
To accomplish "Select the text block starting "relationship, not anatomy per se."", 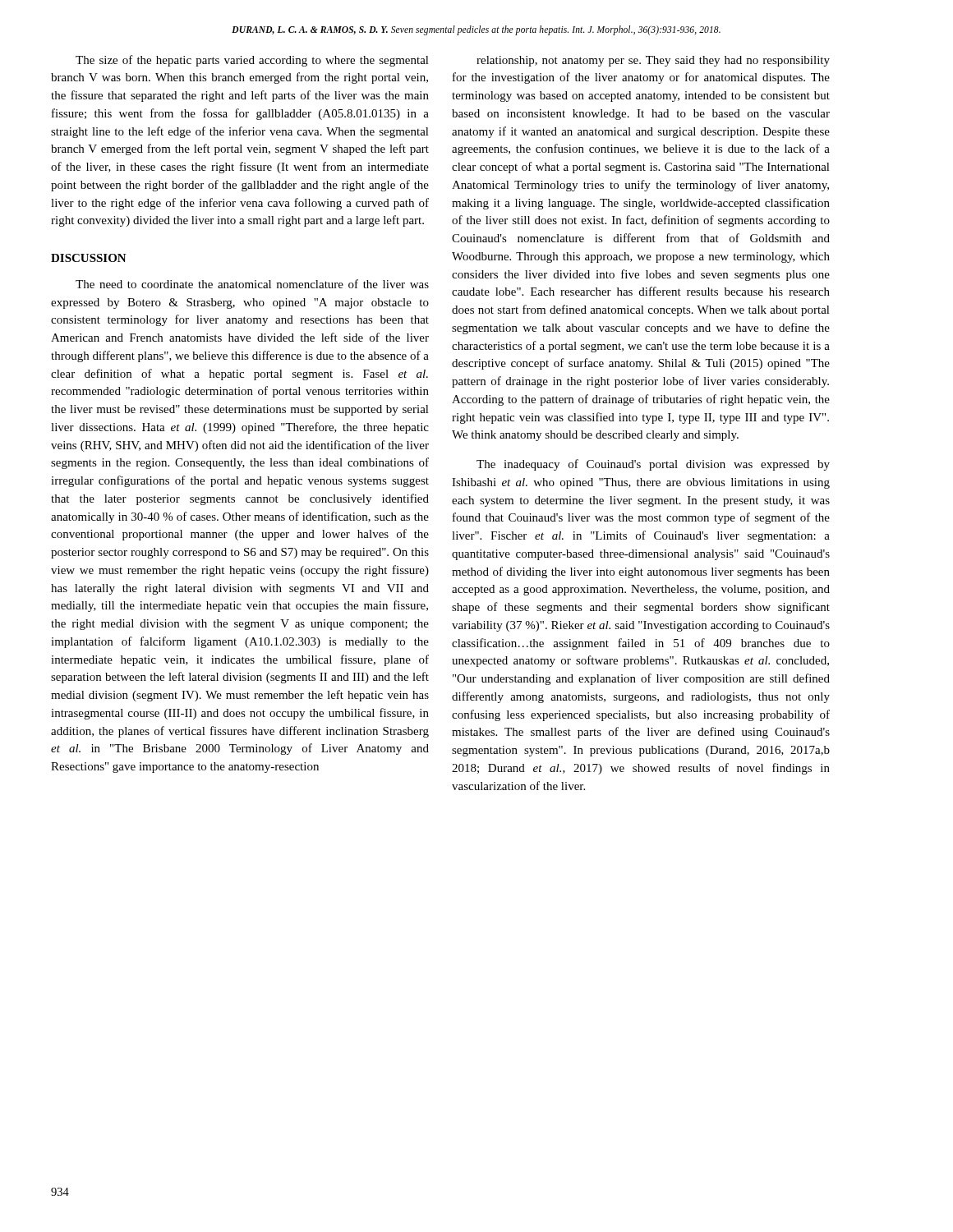I will (x=641, y=248).
